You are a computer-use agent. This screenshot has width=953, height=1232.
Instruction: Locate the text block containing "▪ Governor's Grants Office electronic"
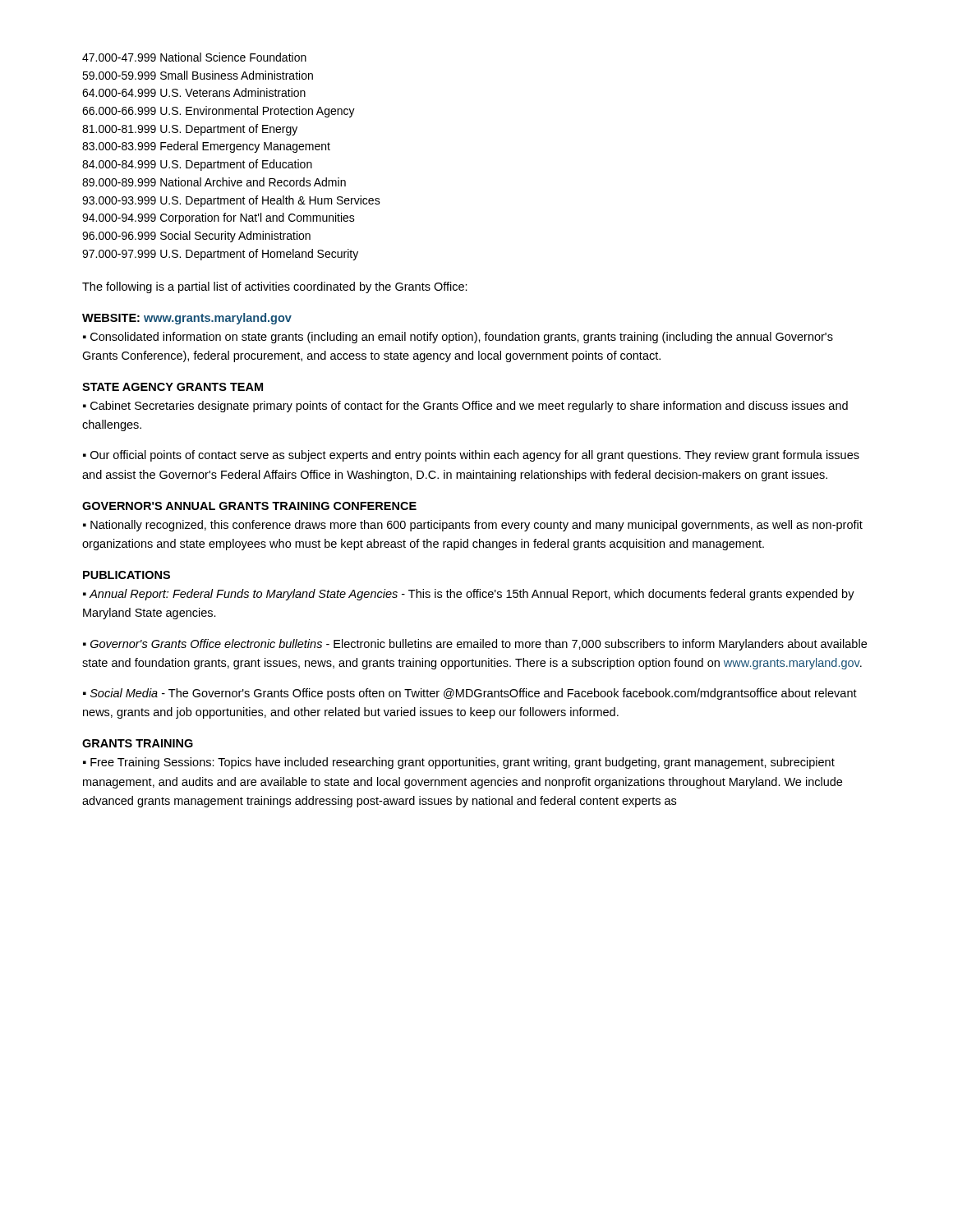pyautogui.click(x=475, y=653)
